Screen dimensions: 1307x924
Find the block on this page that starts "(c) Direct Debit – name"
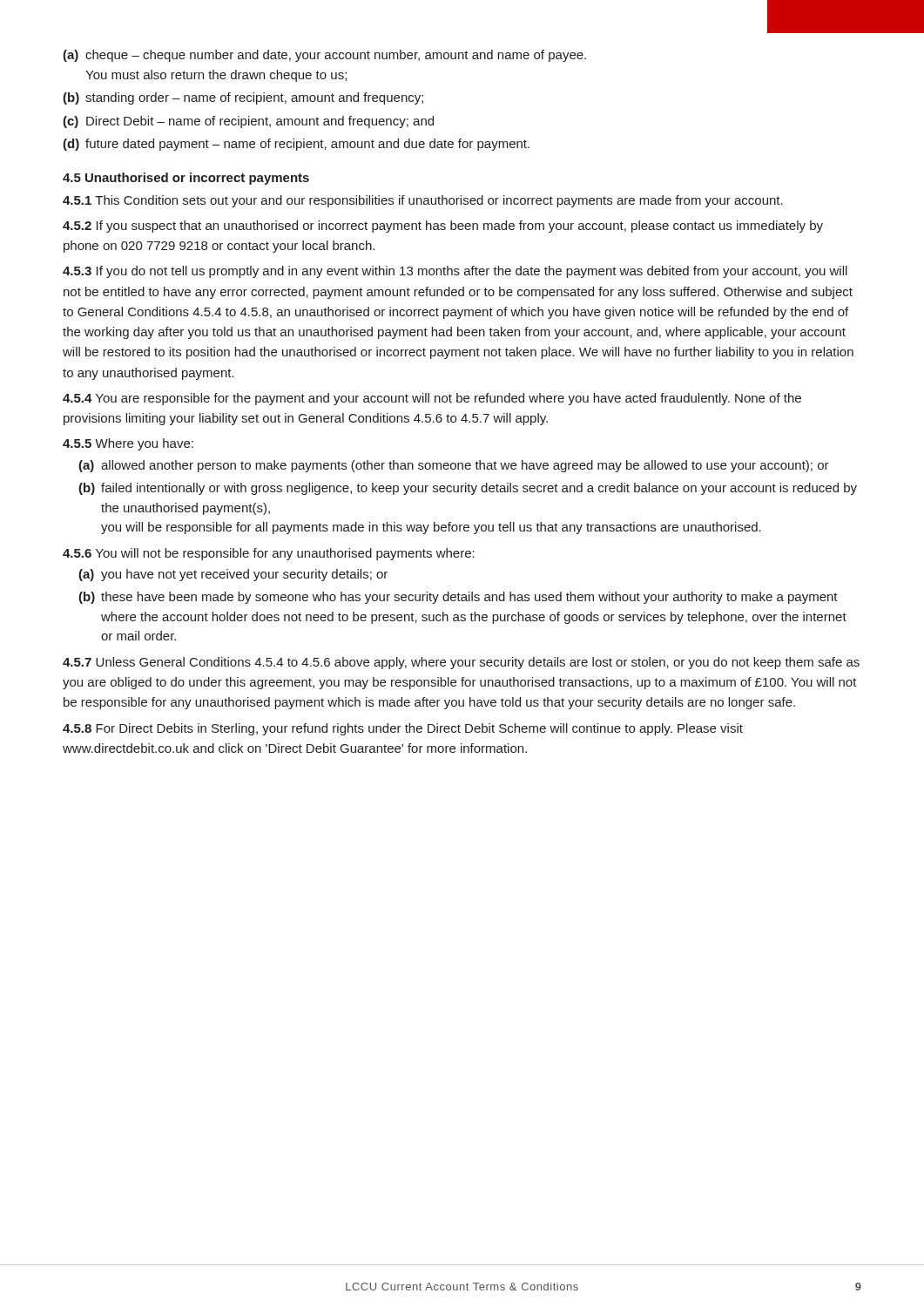coord(249,121)
